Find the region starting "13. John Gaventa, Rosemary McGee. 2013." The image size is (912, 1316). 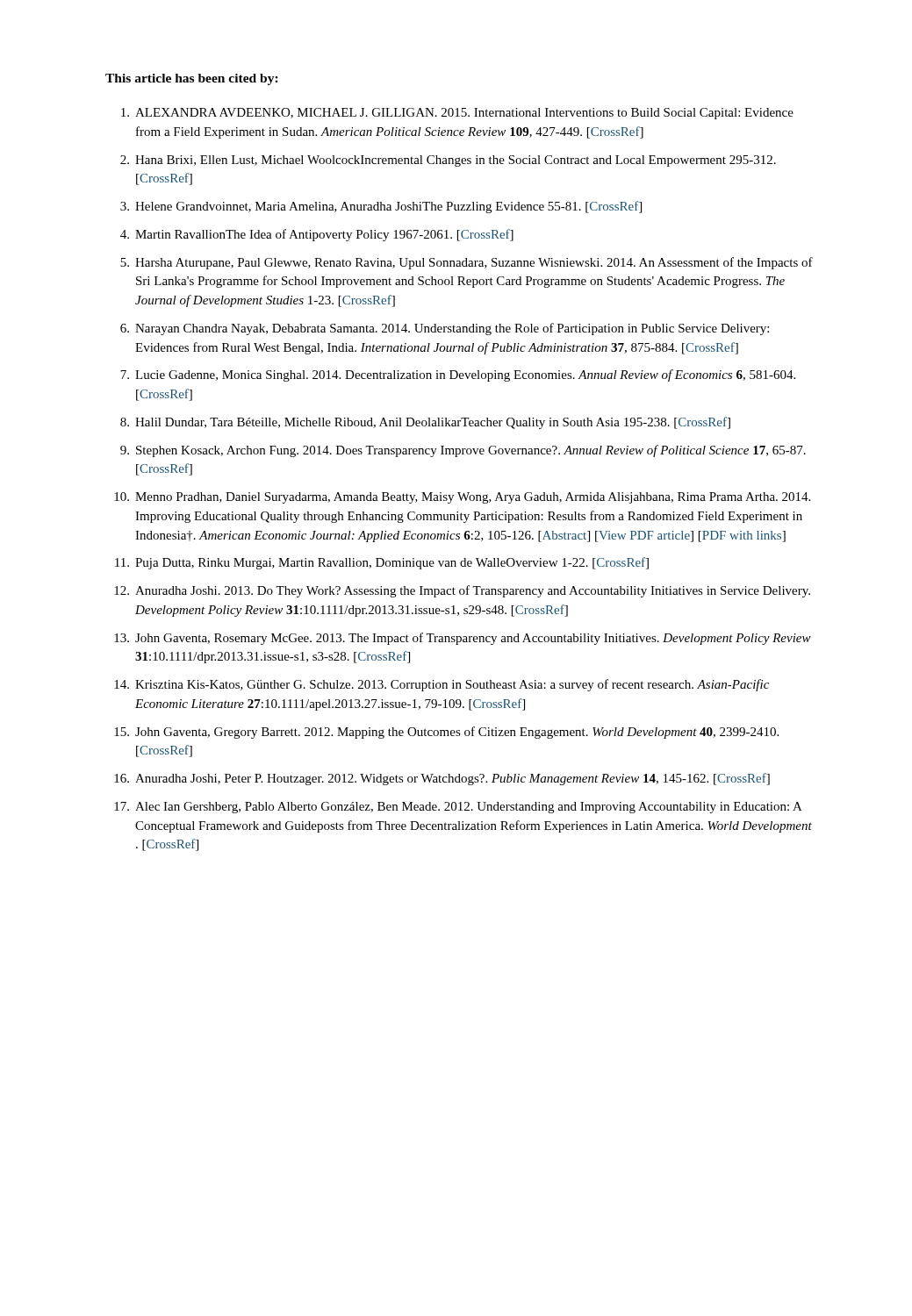[460, 648]
